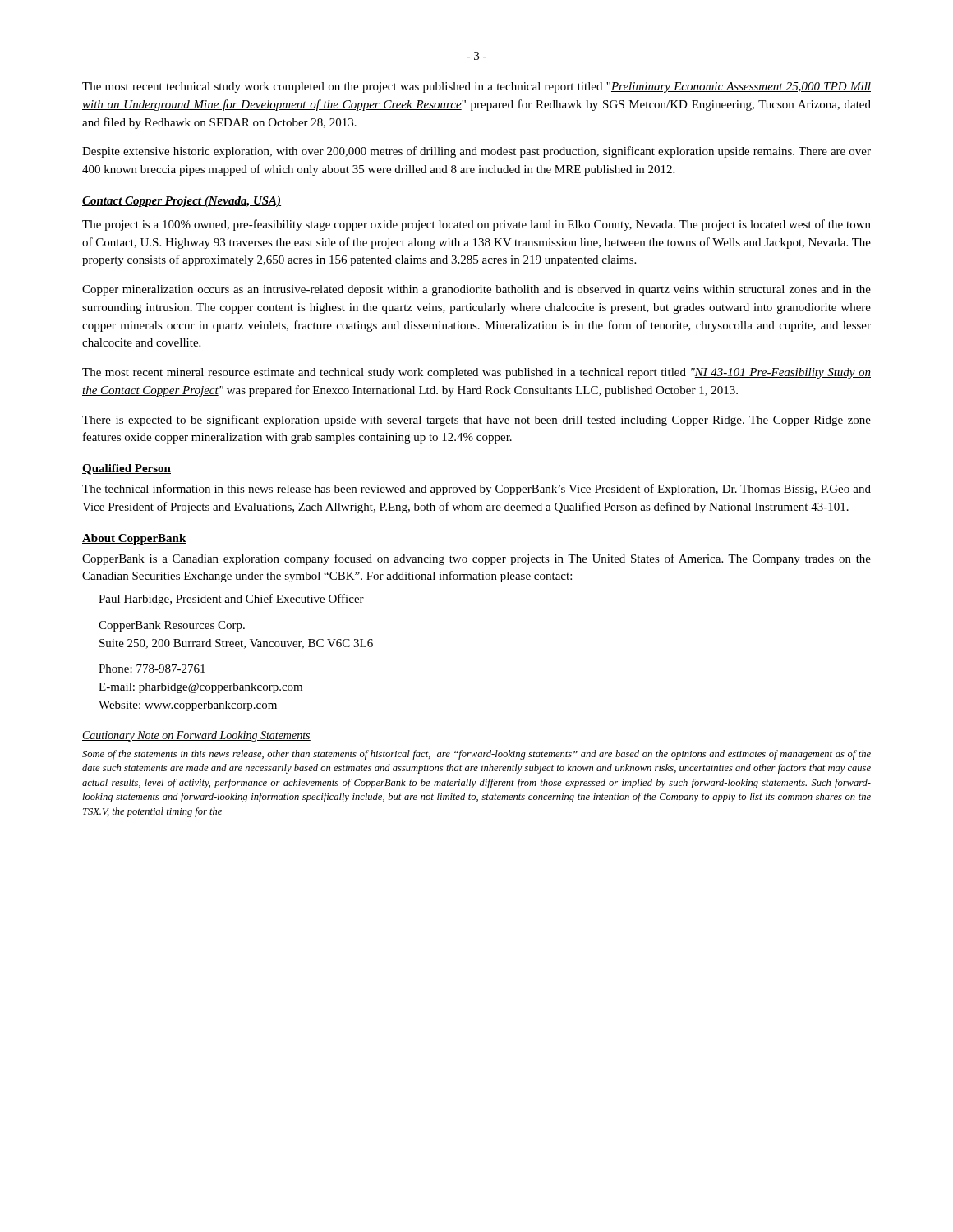Click the passage that begins "Copper mineralization occurs as an intrusive-related"
Image resolution: width=953 pixels, height=1232 pixels.
click(476, 317)
